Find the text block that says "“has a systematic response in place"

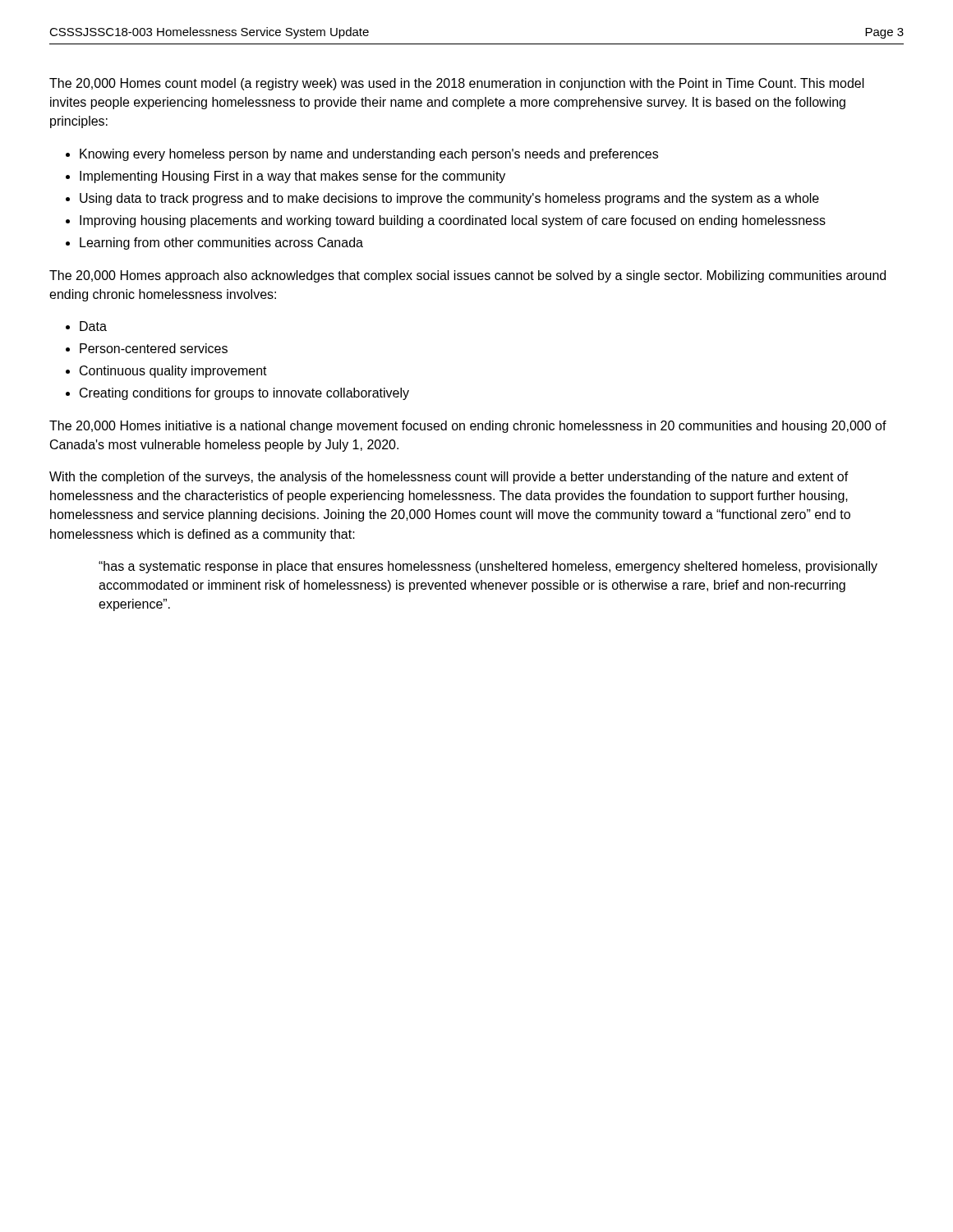point(488,585)
